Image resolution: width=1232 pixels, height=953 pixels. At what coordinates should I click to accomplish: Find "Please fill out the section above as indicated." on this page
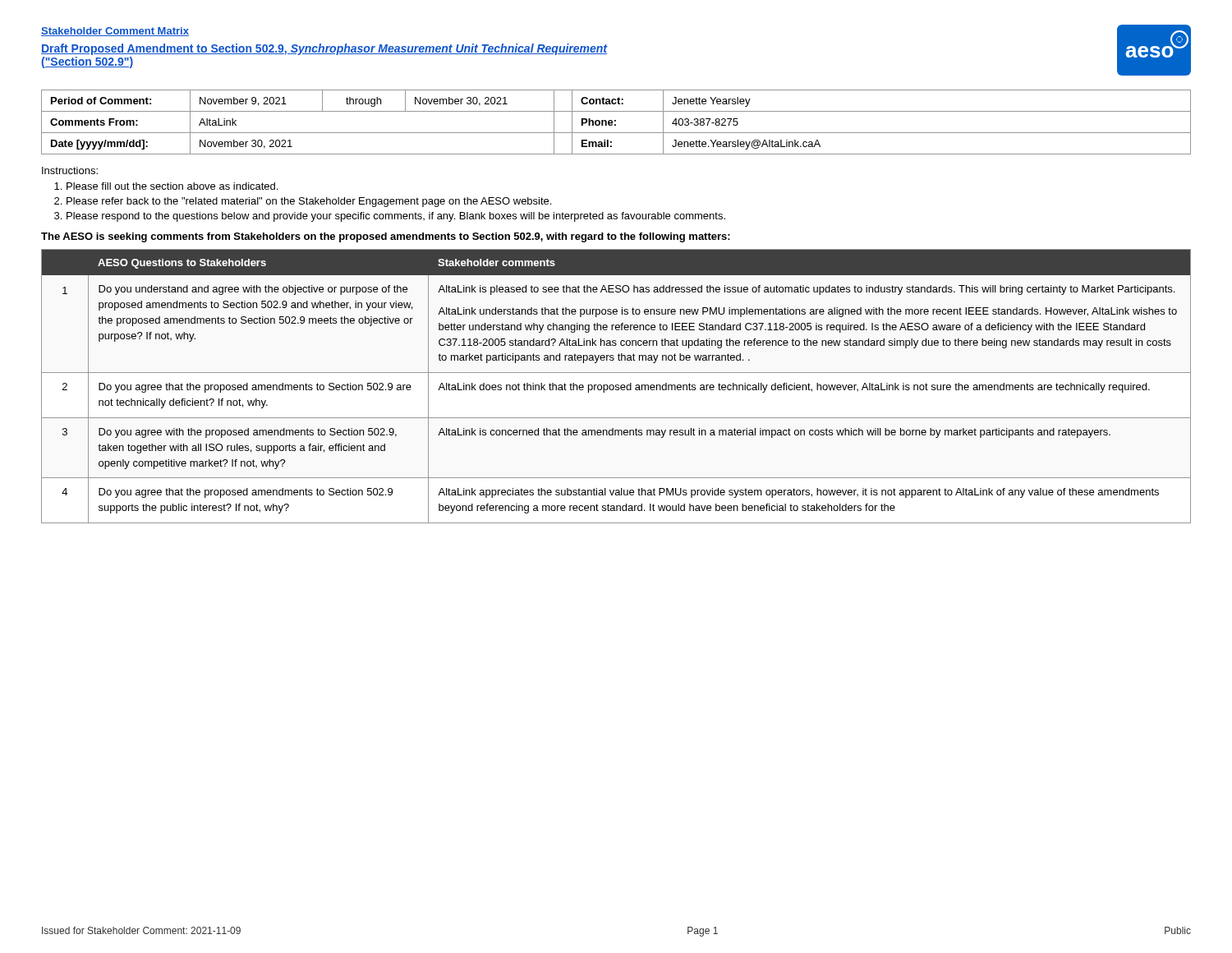click(x=172, y=186)
